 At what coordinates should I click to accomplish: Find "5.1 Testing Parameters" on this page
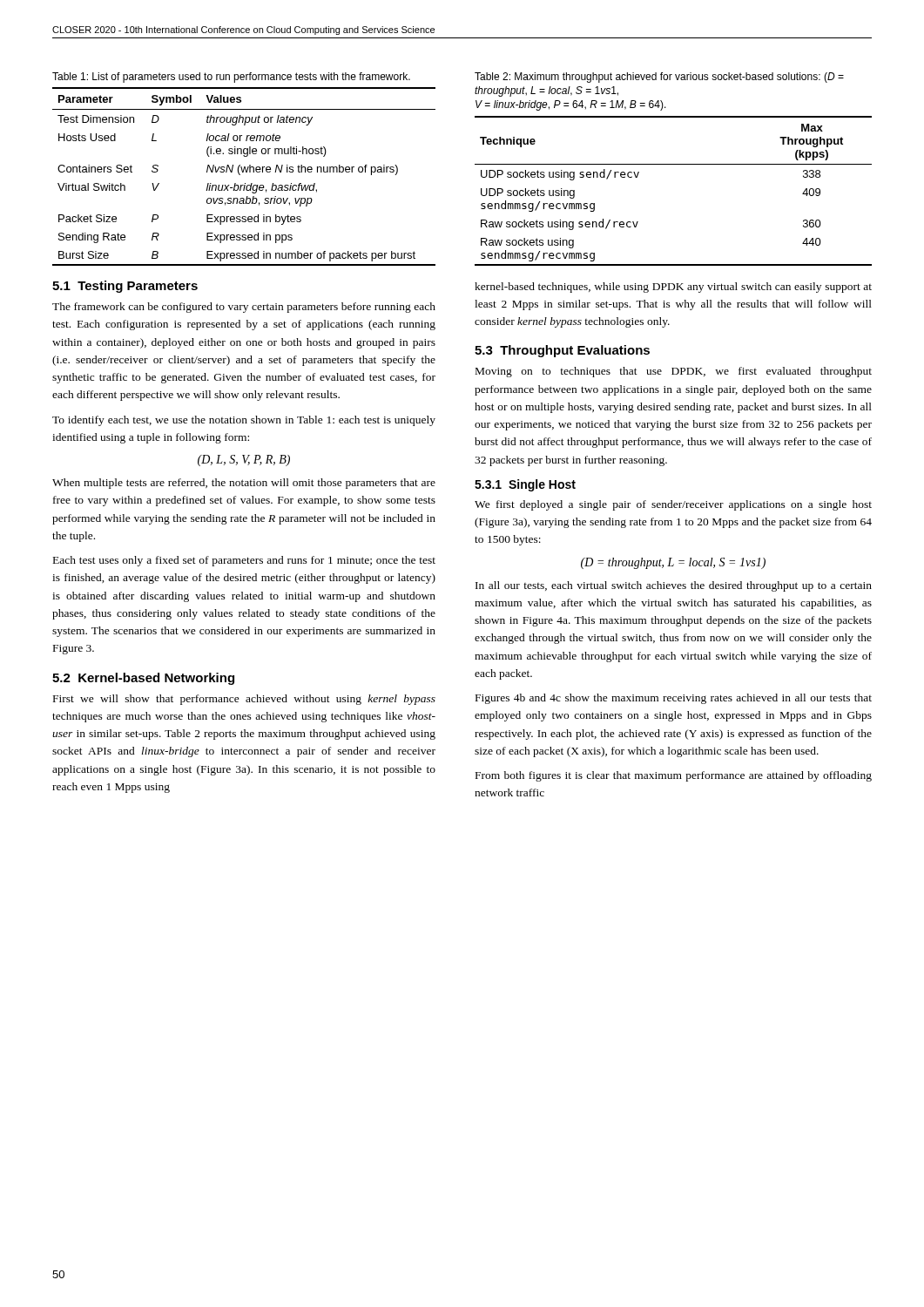(x=125, y=286)
